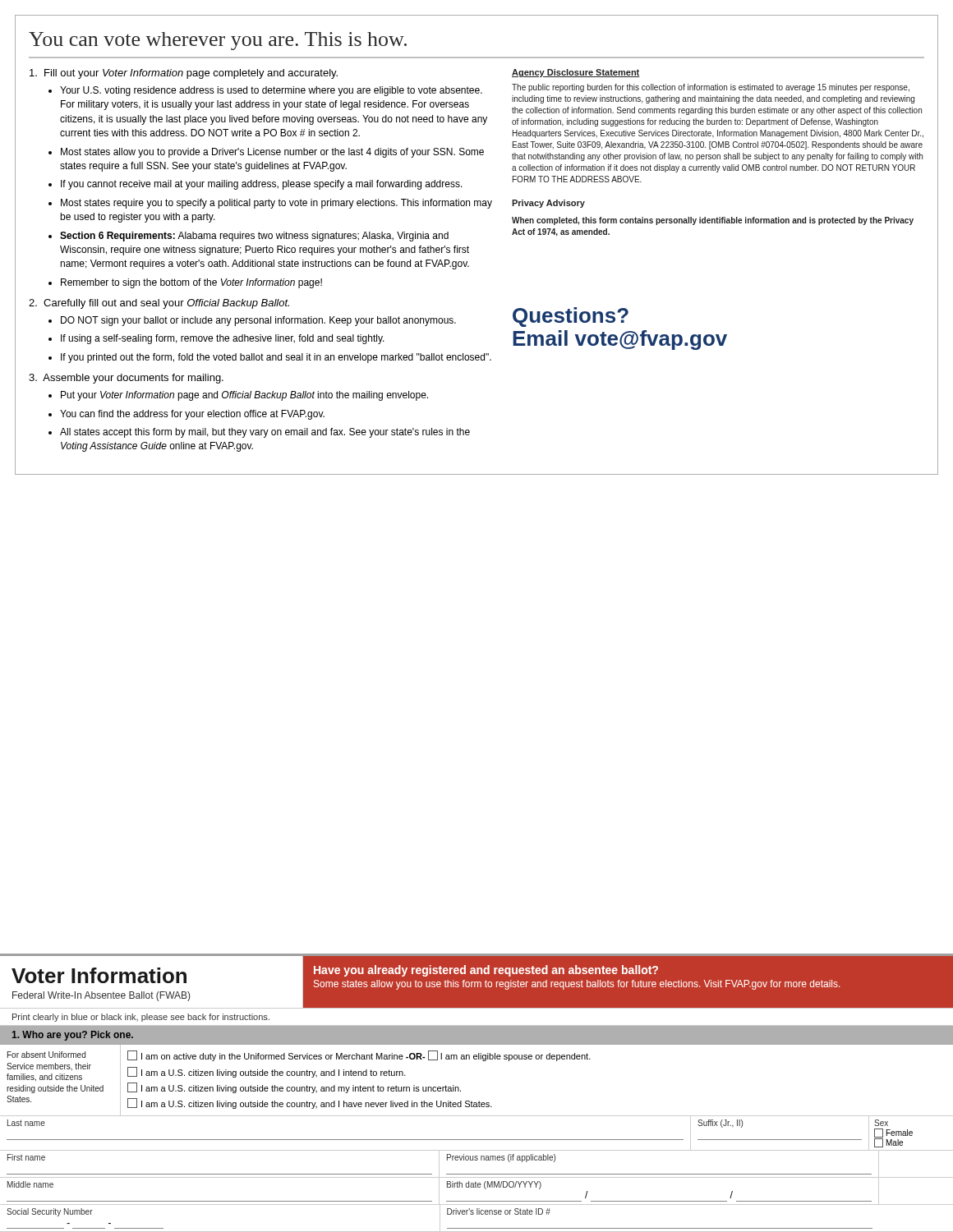The width and height of the screenshot is (953, 1232).
Task: Locate the block of text that opens with "Put your Voter Information page and Official"
Action: point(244,395)
